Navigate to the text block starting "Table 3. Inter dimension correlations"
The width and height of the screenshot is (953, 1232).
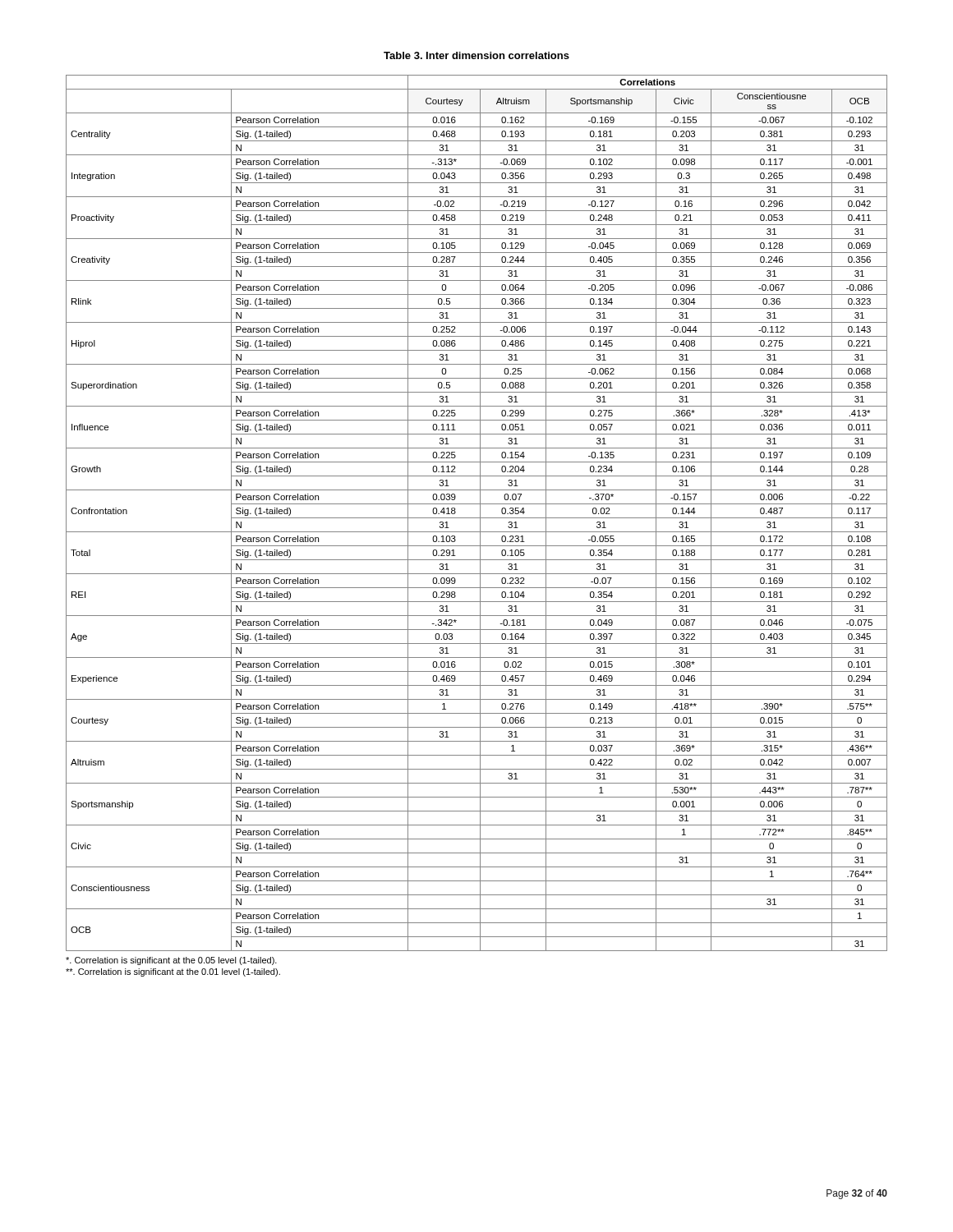pyautogui.click(x=476, y=55)
